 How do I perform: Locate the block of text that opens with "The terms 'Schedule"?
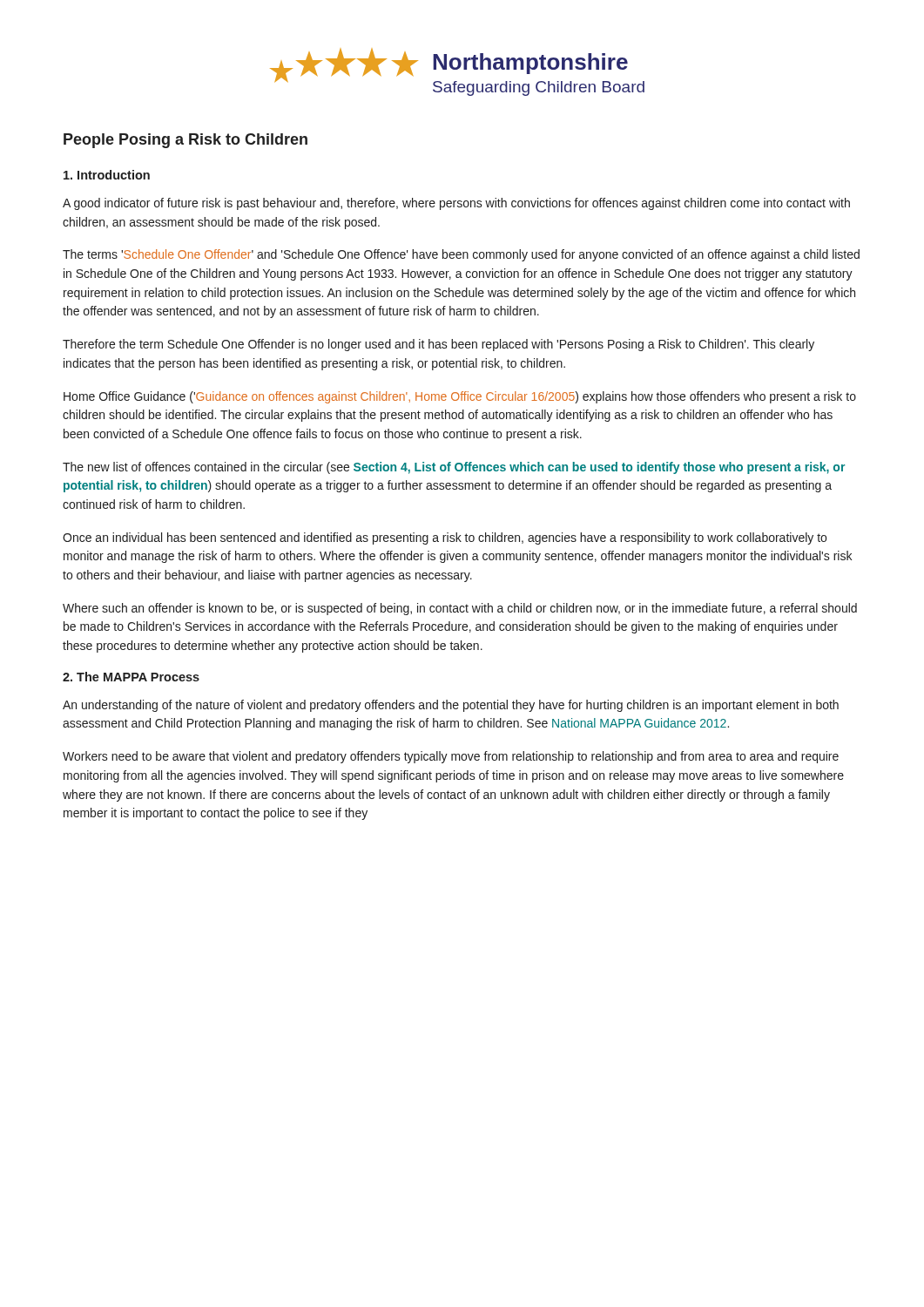[461, 283]
